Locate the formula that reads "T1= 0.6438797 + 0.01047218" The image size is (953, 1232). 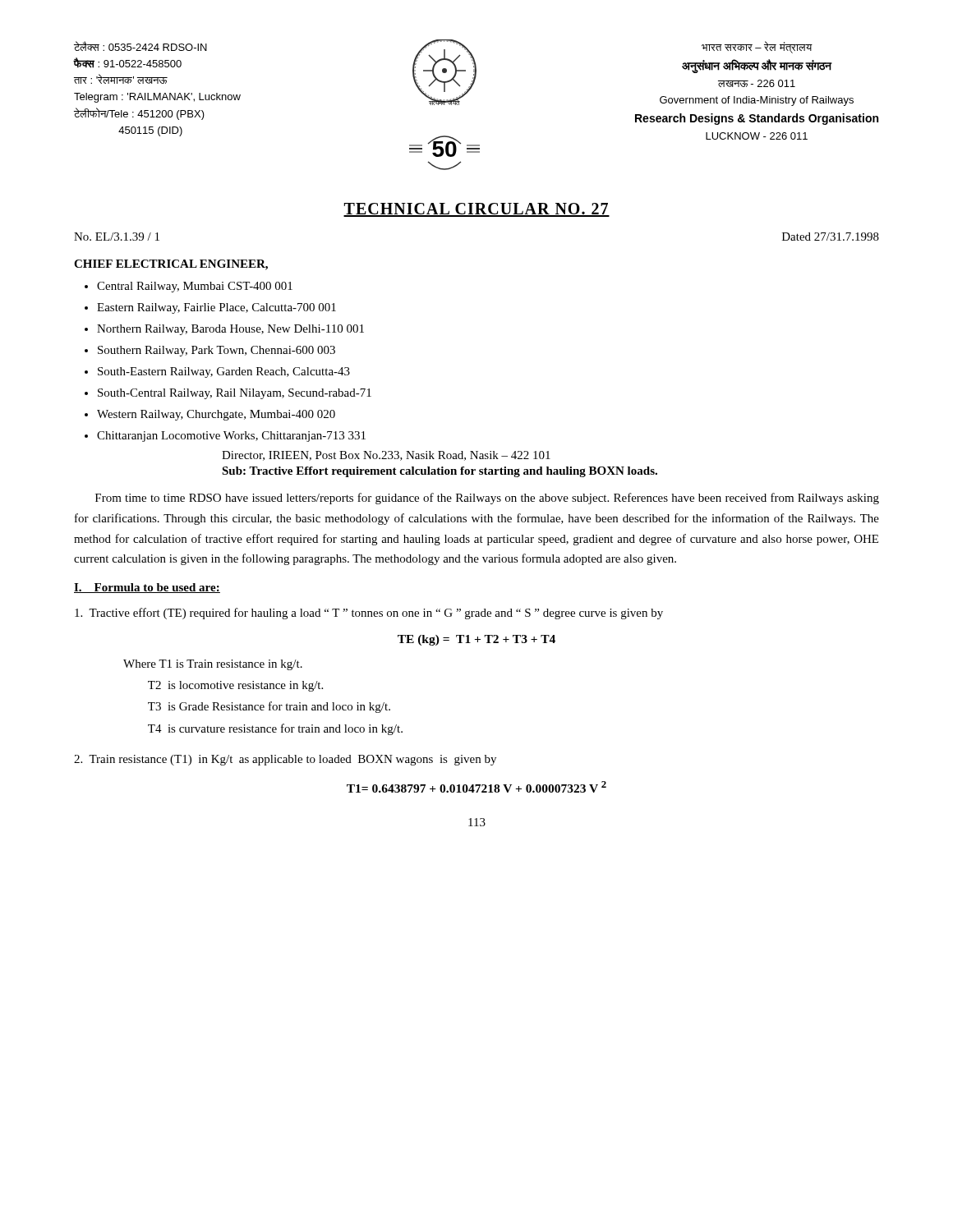[x=476, y=786]
